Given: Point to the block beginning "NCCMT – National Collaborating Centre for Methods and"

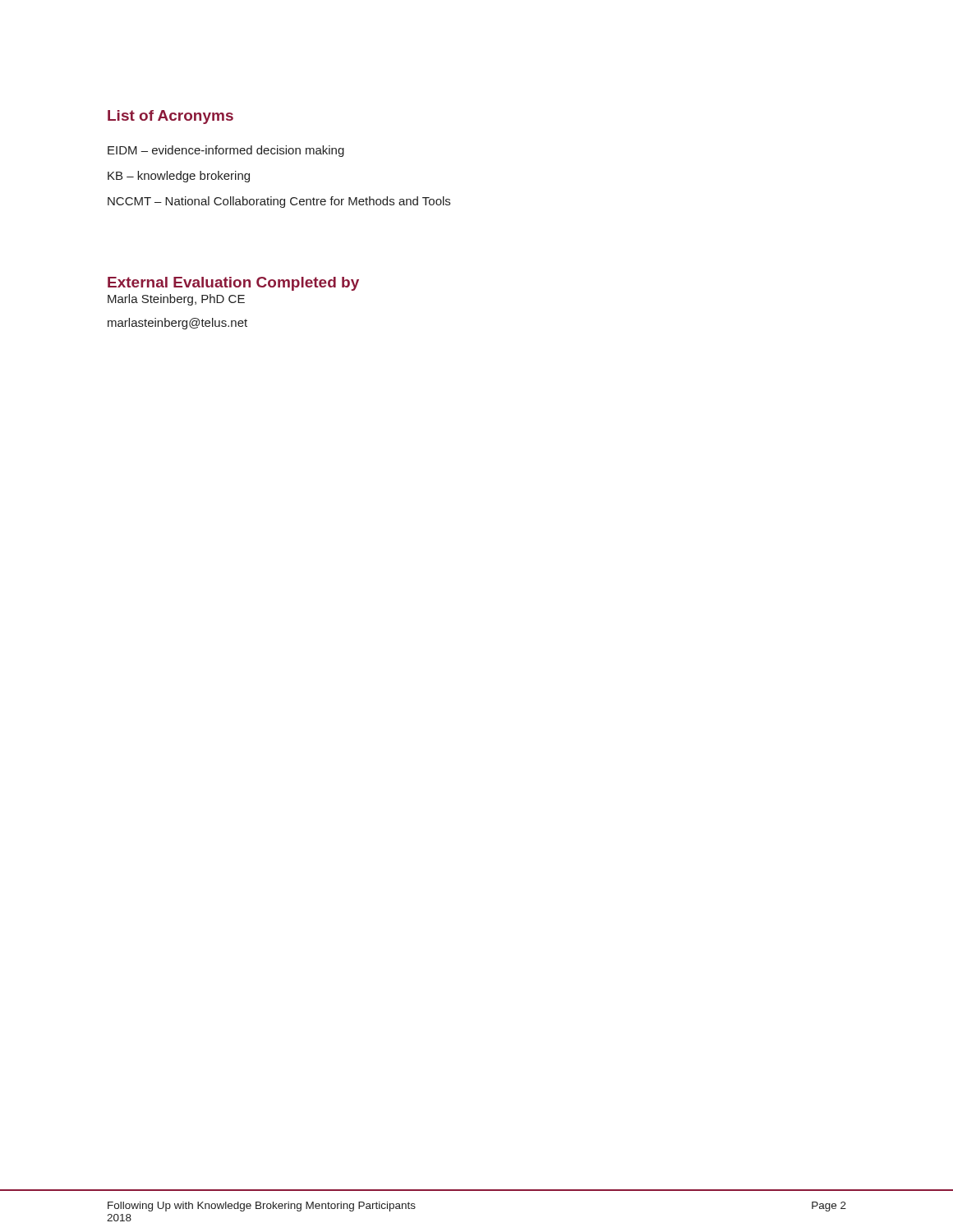Looking at the screenshot, I should (x=279, y=201).
